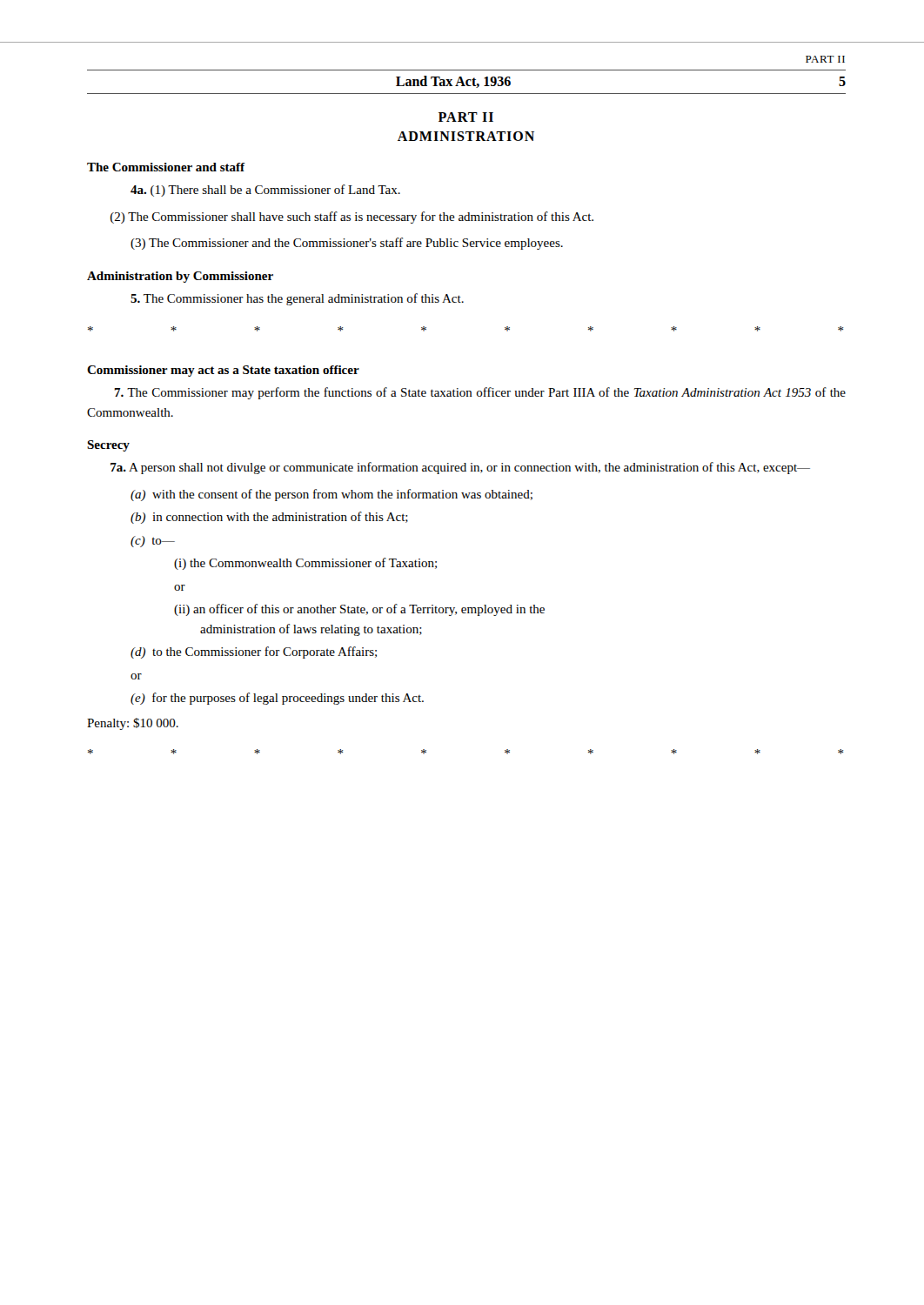The image size is (924, 1305).
Task: Click on the text block containing "The Commissioner may perform the functions"
Action: (466, 402)
